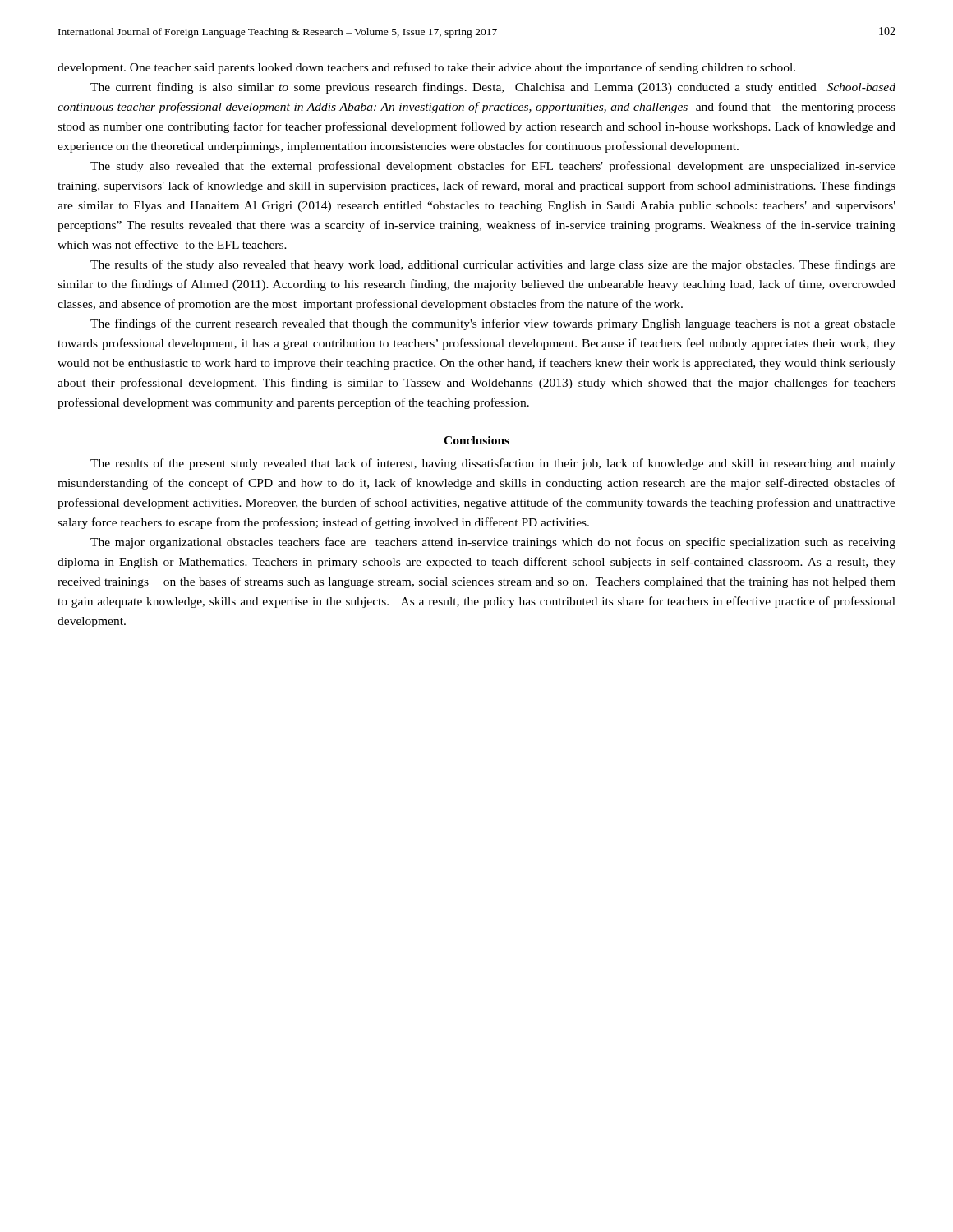The image size is (953, 1232).
Task: Find the section header
Action: coord(476,440)
